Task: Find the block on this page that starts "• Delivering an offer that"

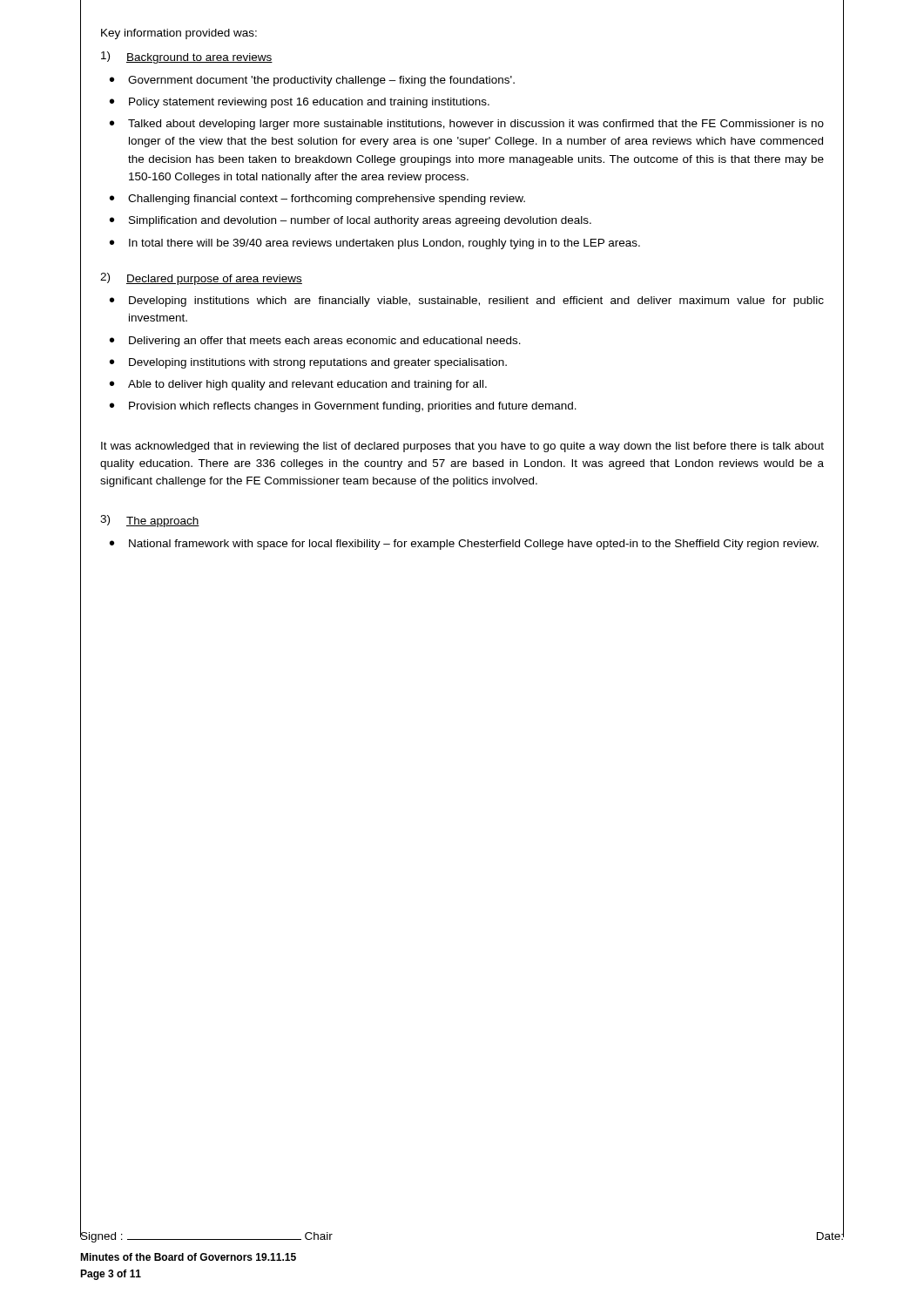Action: tap(466, 340)
